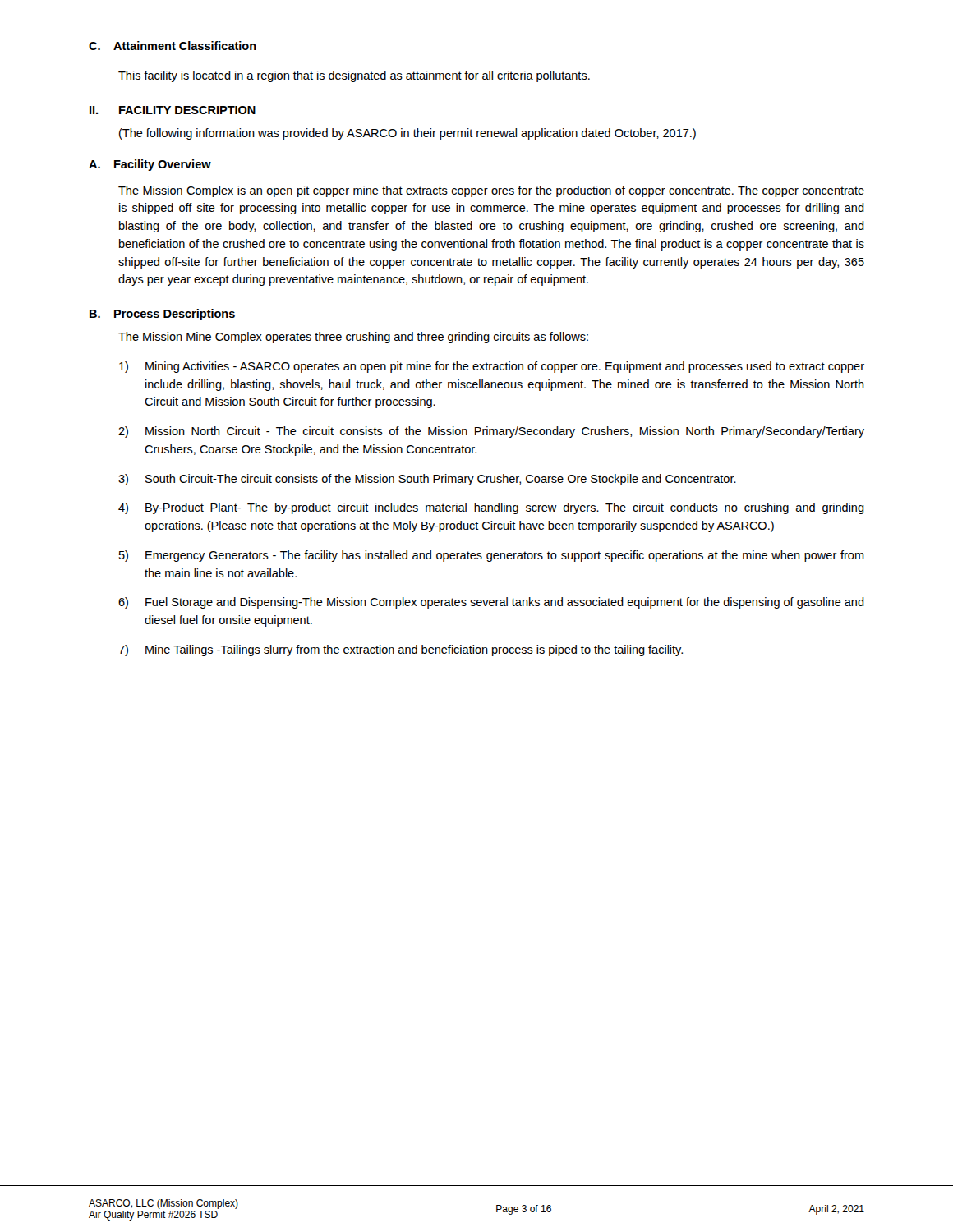Point to the element starting "II. FACILITY DESCRIPTION"

pyautogui.click(x=173, y=110)
